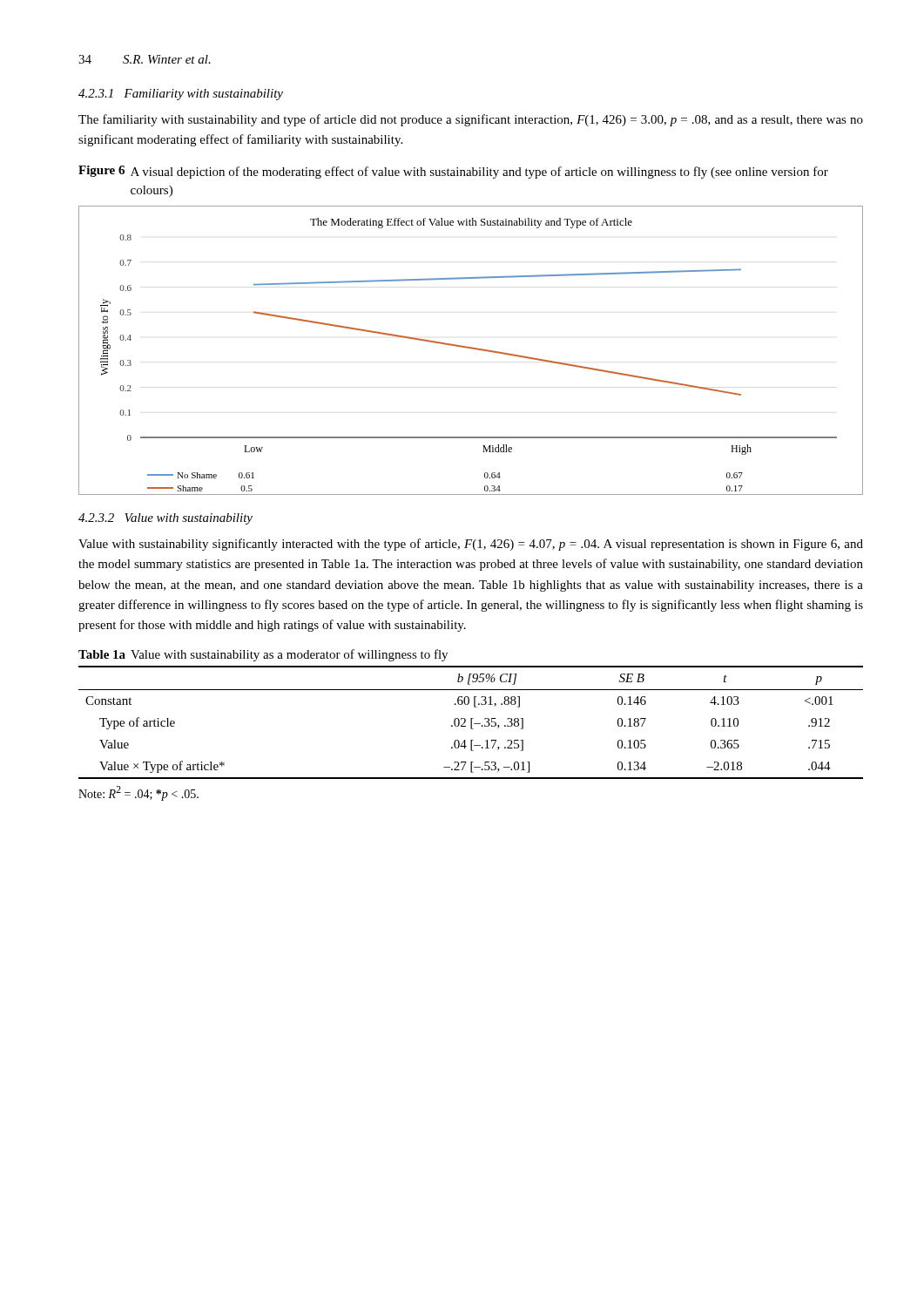Click on the section header containing "4.2.3.2 Value with sustainability"
This screenshot has width=924, height=1307.
pyautogui.click(x=165, y=518)
